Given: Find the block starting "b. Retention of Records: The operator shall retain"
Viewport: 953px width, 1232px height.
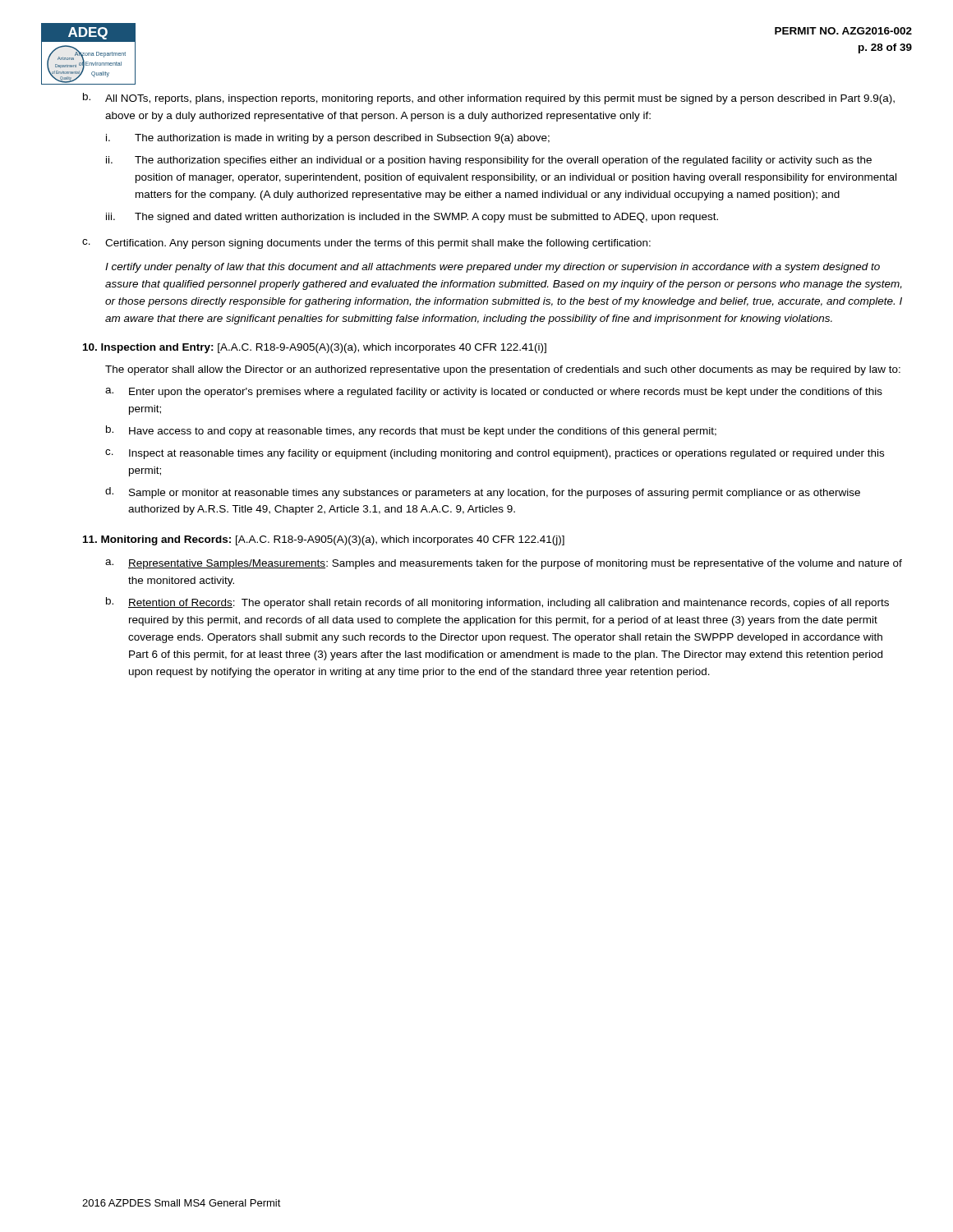Looking at the screenshot, I should point(504,638).
